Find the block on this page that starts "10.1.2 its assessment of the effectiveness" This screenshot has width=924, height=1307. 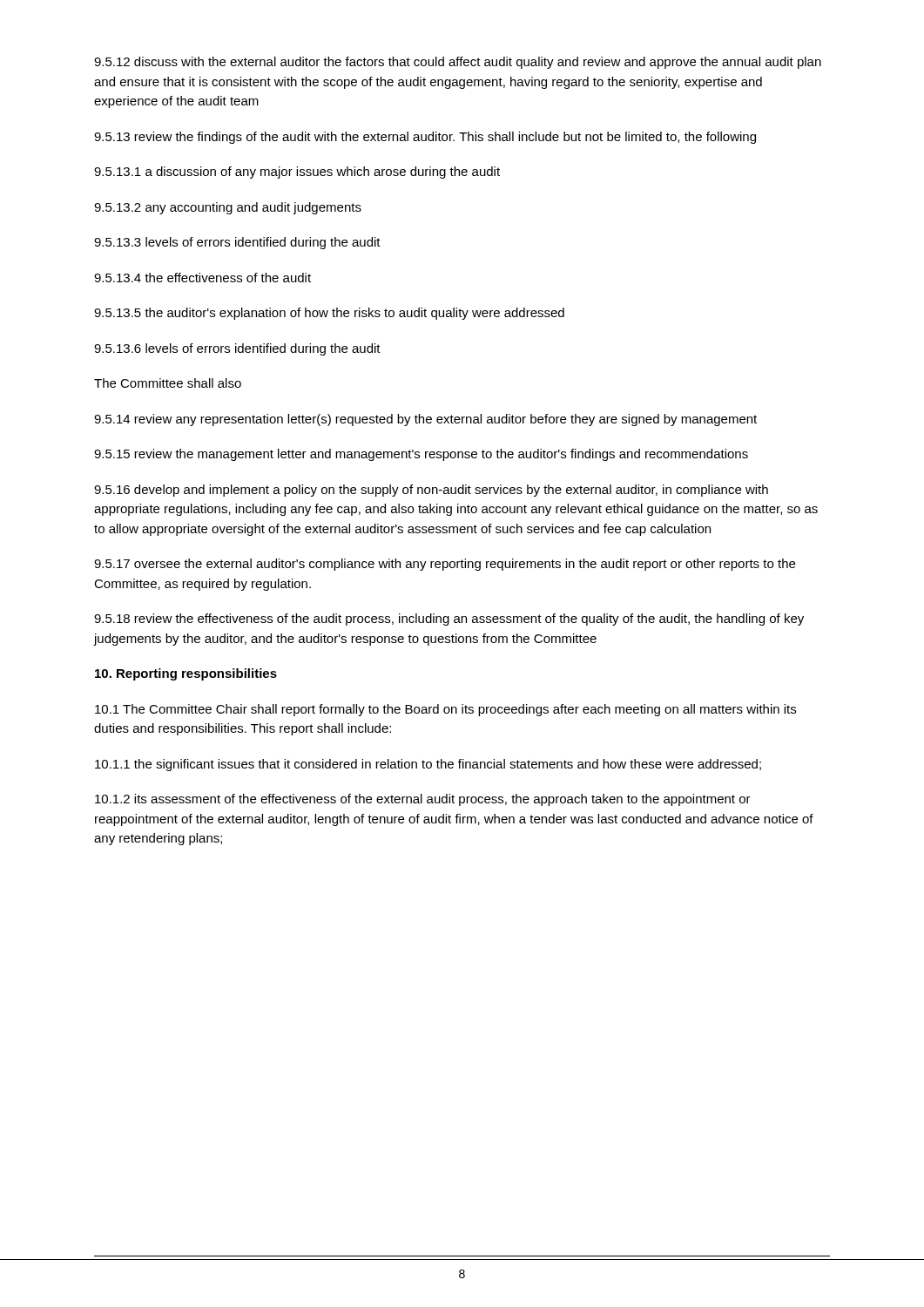tap(454, 818)
